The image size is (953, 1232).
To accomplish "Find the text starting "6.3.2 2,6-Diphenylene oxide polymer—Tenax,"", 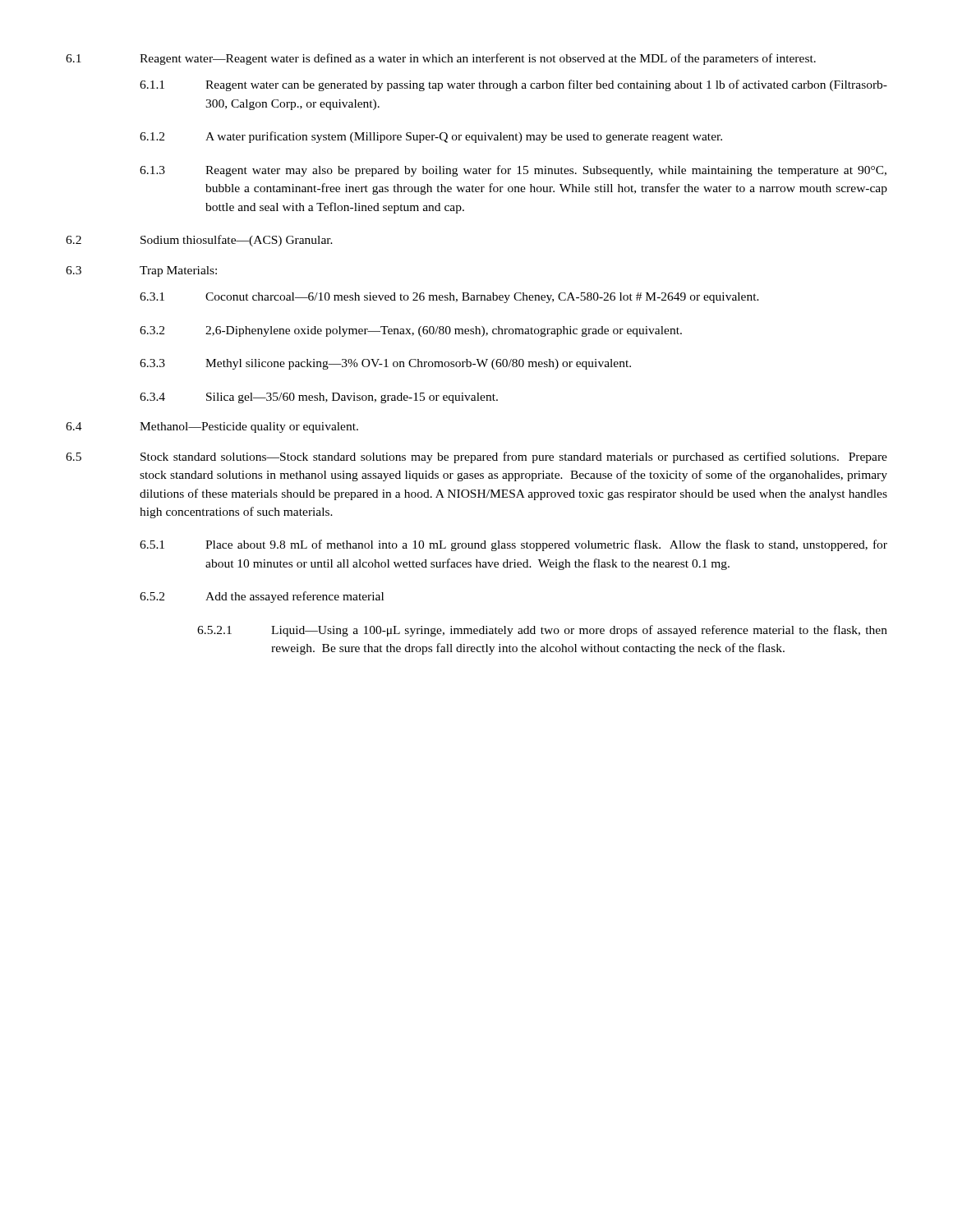I will click(513, 330).
